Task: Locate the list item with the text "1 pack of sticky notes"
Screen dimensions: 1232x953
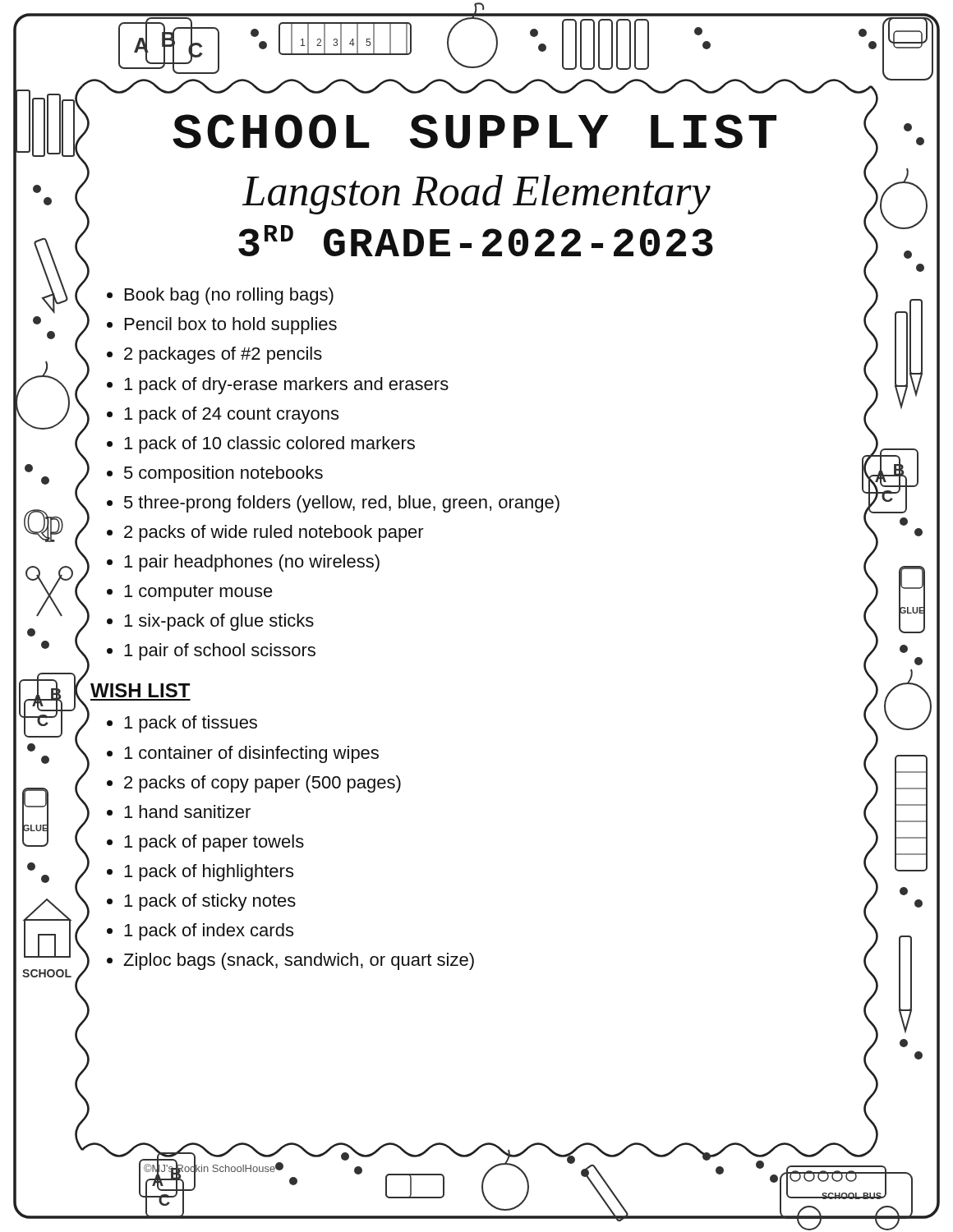Action: click(x=210, y=901)
